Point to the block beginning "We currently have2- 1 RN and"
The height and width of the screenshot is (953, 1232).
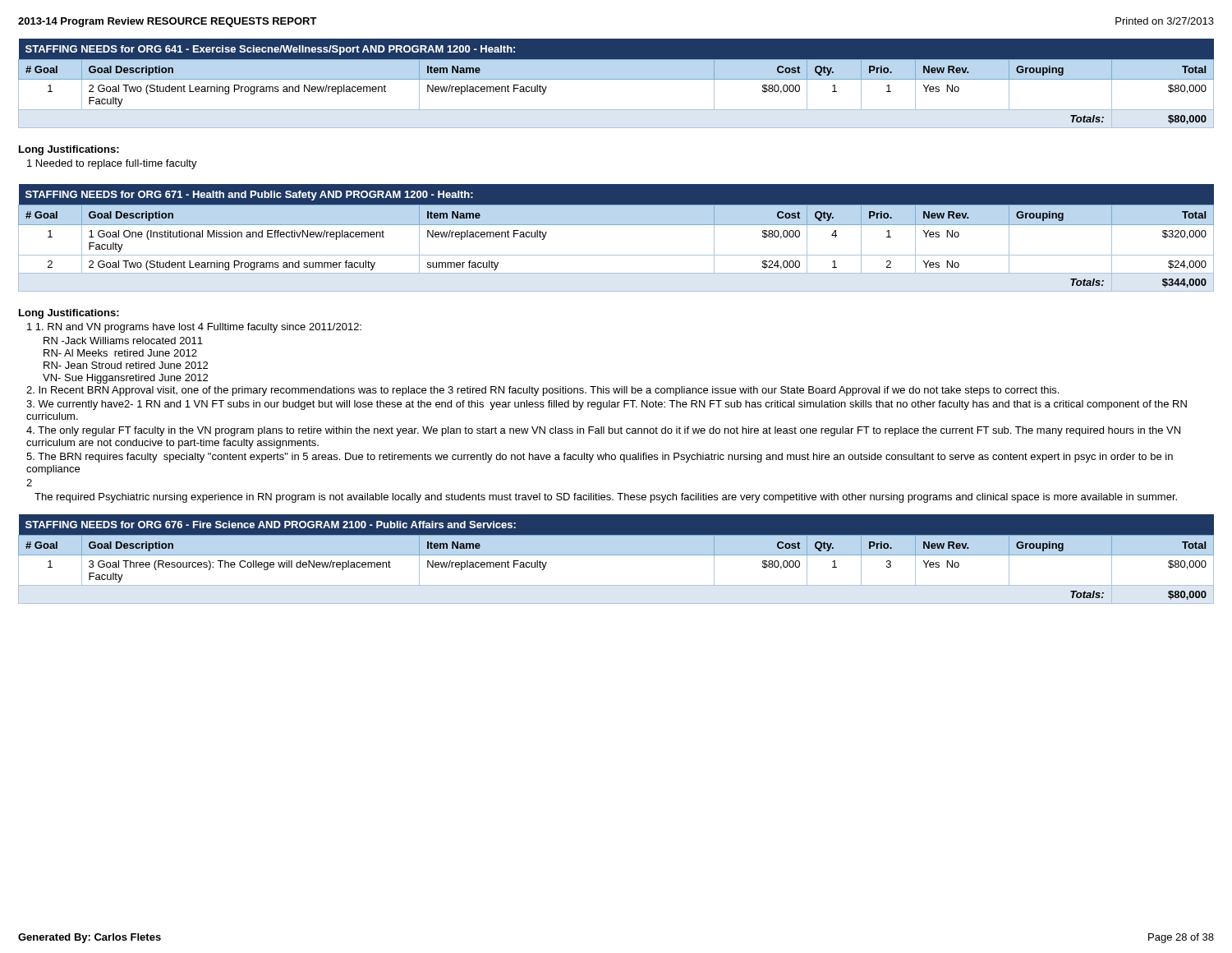point(607,410)
